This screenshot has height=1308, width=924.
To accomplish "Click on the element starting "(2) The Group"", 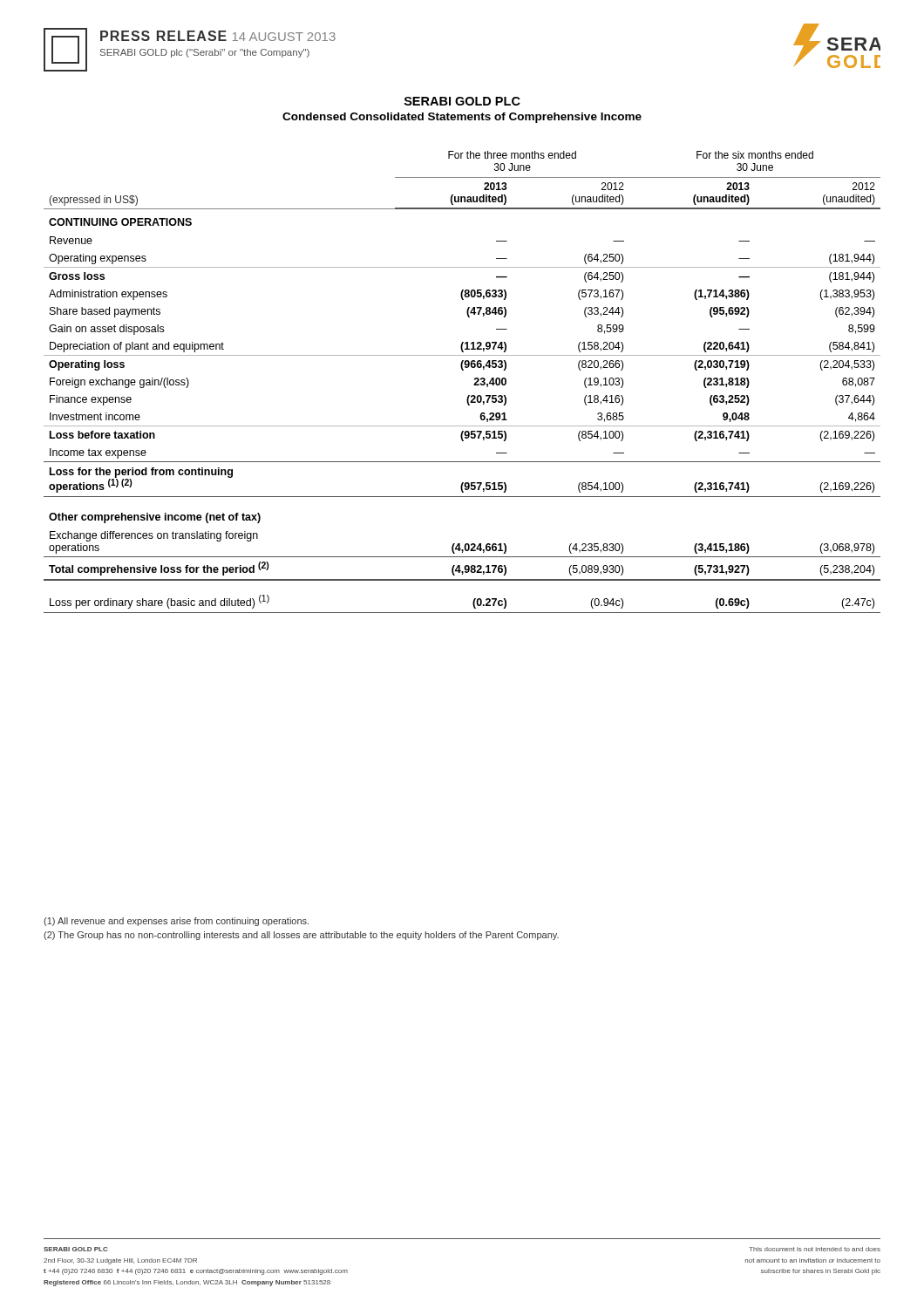I will point(301,935).
